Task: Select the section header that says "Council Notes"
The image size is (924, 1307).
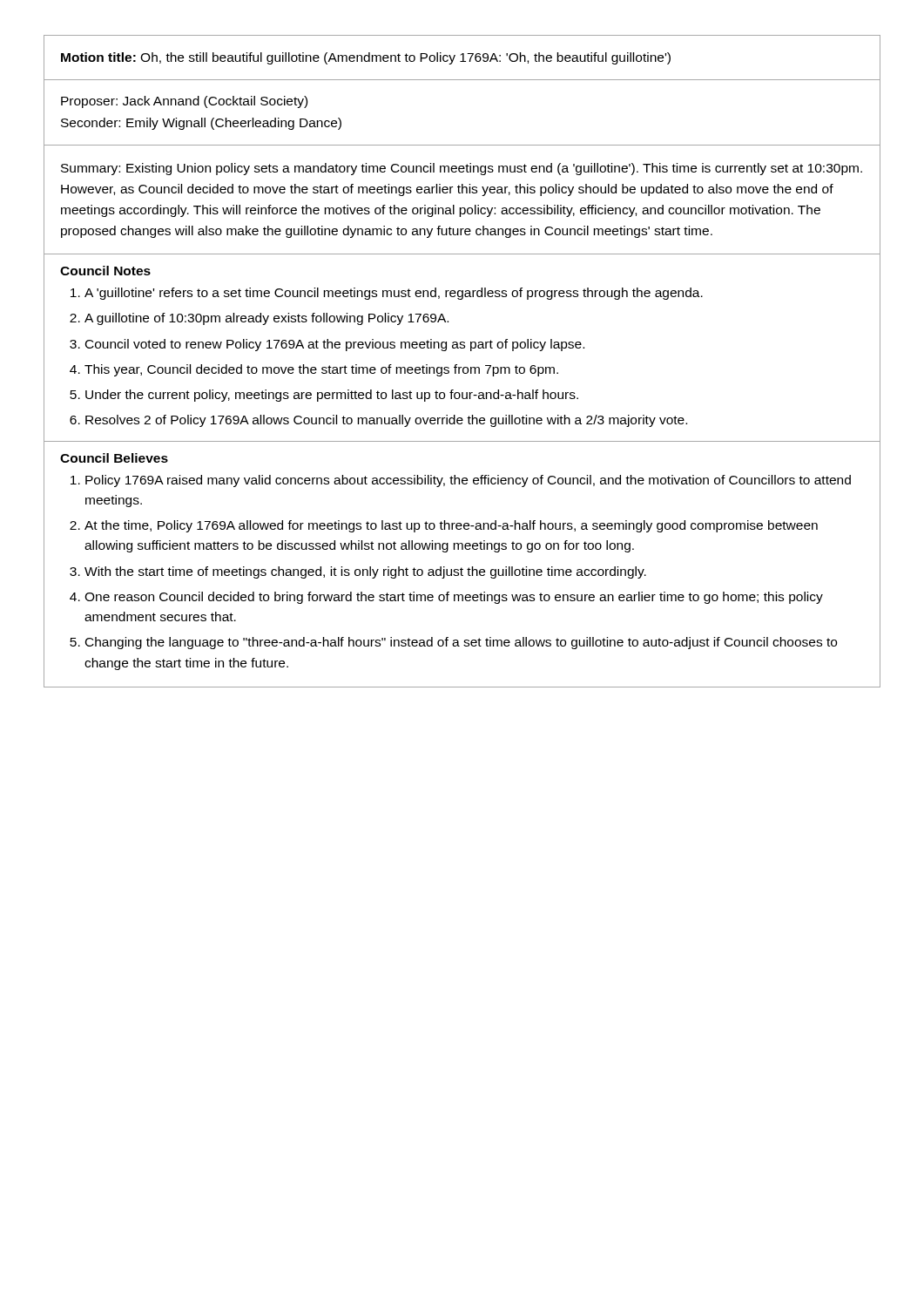Action: click(105, 271)
